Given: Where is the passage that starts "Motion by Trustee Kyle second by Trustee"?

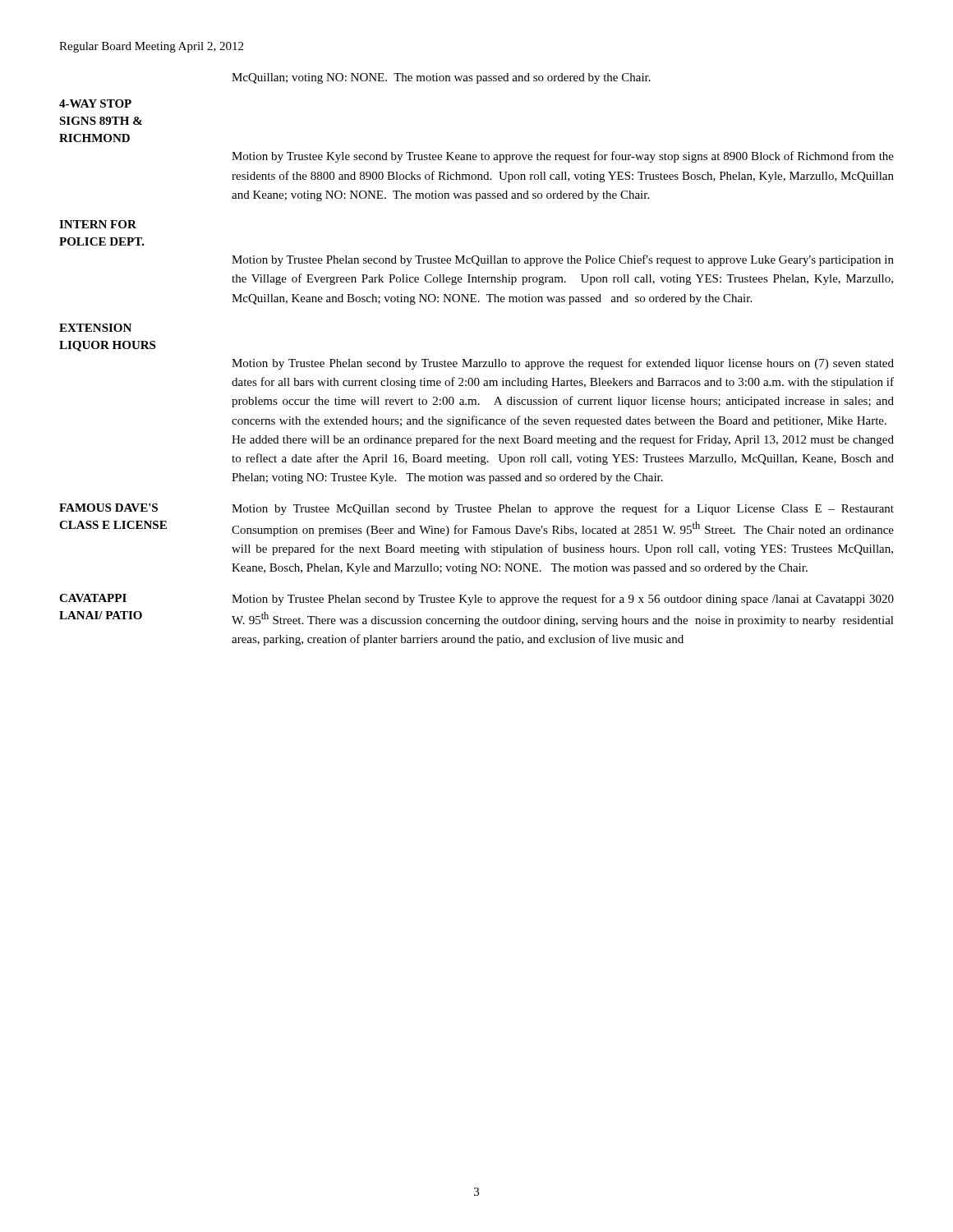Looking at the screenshot, I should (x=563, y=175).
